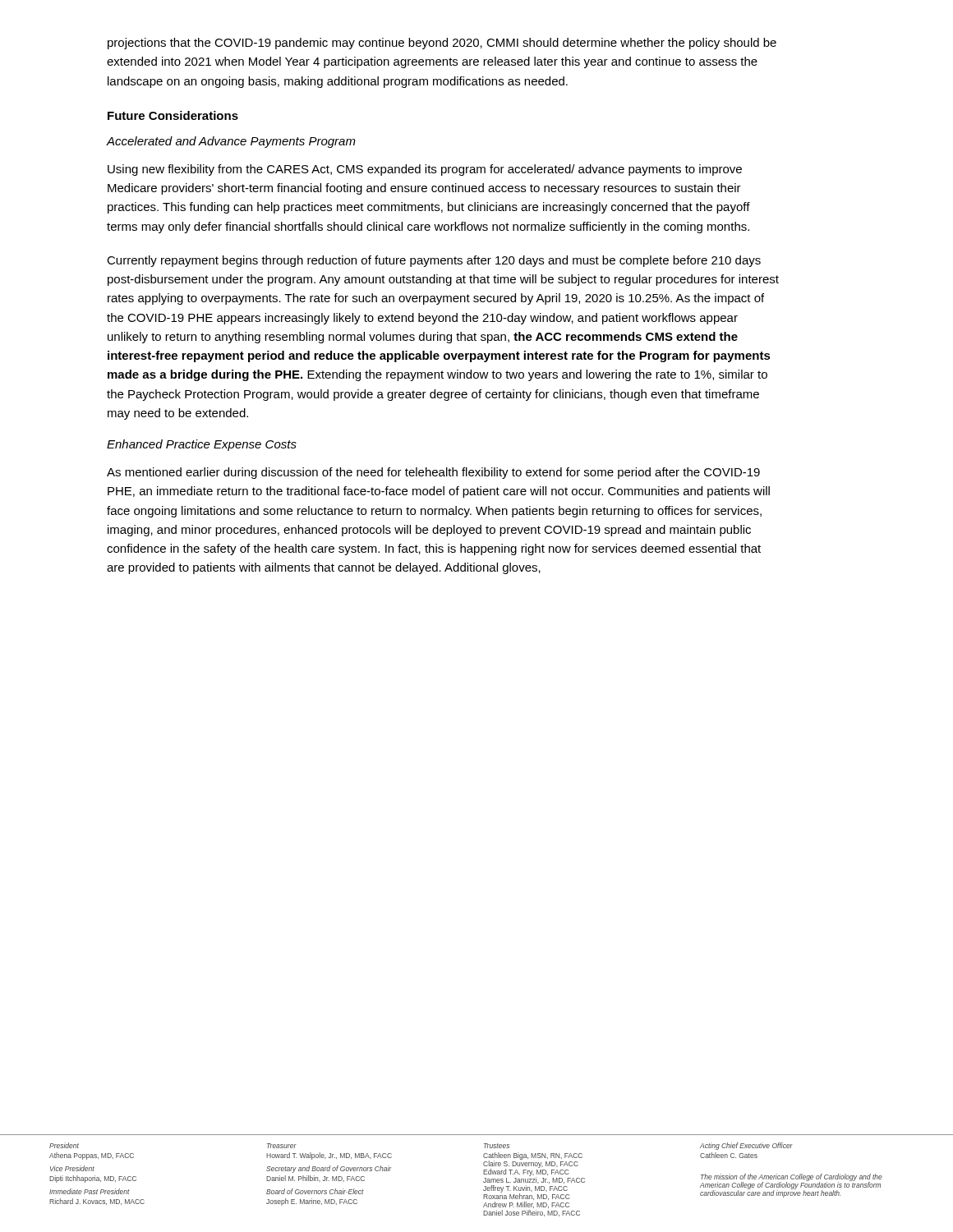Navigate to the text starting "Enhanced Practice Expense Costs"
The image size is (953, 1232).
(x=202, y=444)
